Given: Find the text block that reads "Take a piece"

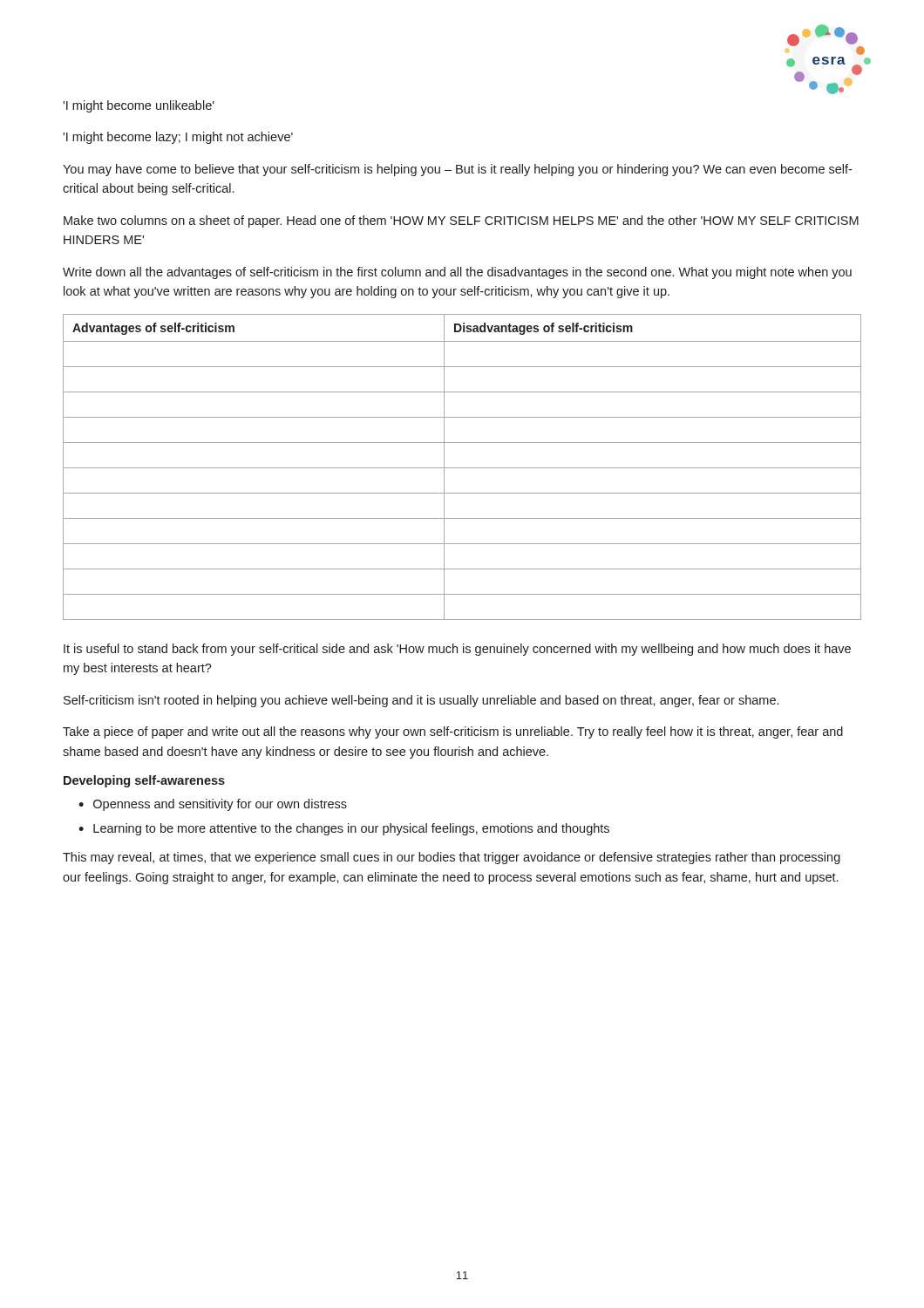Looking at the screenshot, I should pyautogui.click(x=453, y=742).
